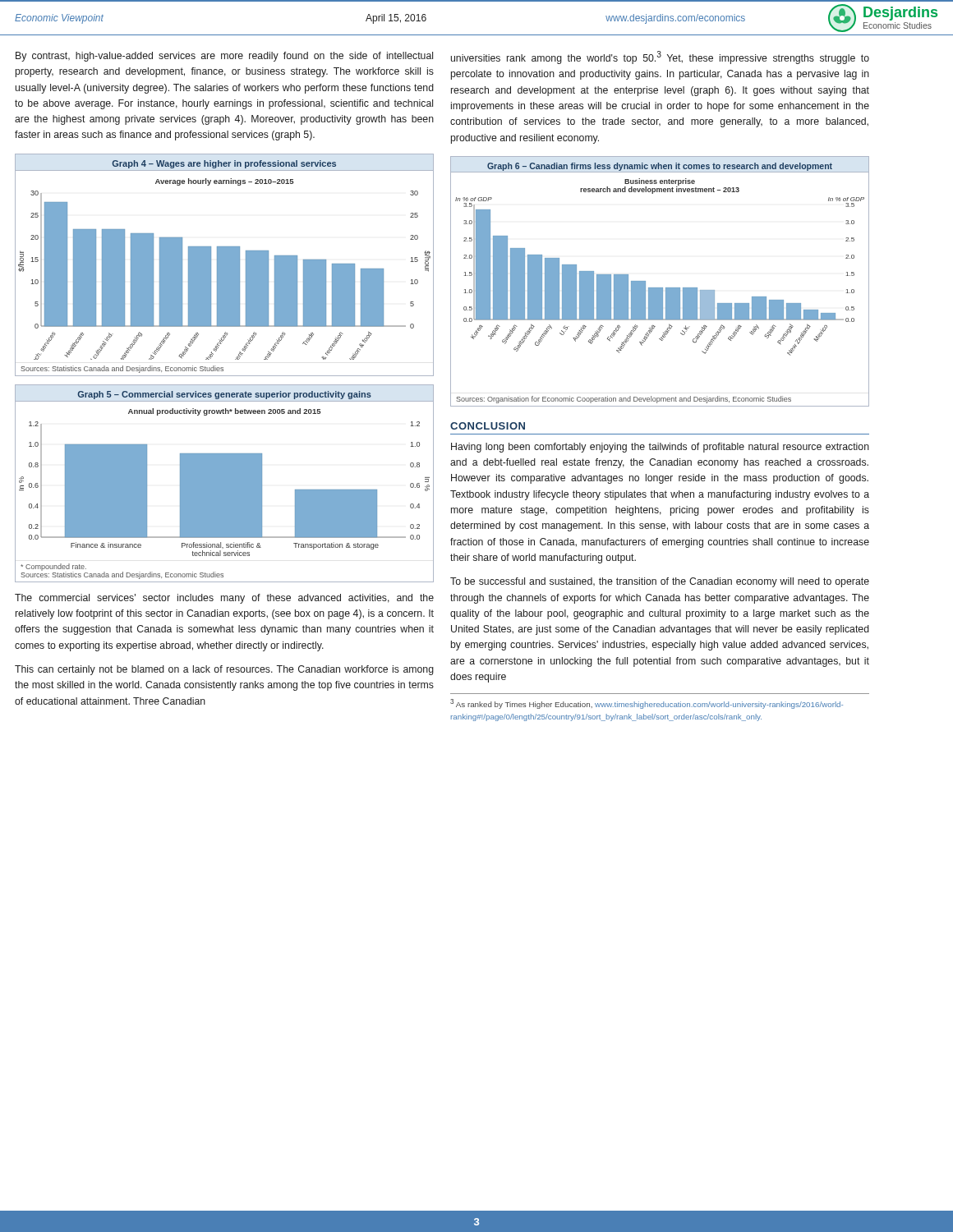Locate the text block with the text "The commercial services' sector includes many of these"

(x=224, y=621)
